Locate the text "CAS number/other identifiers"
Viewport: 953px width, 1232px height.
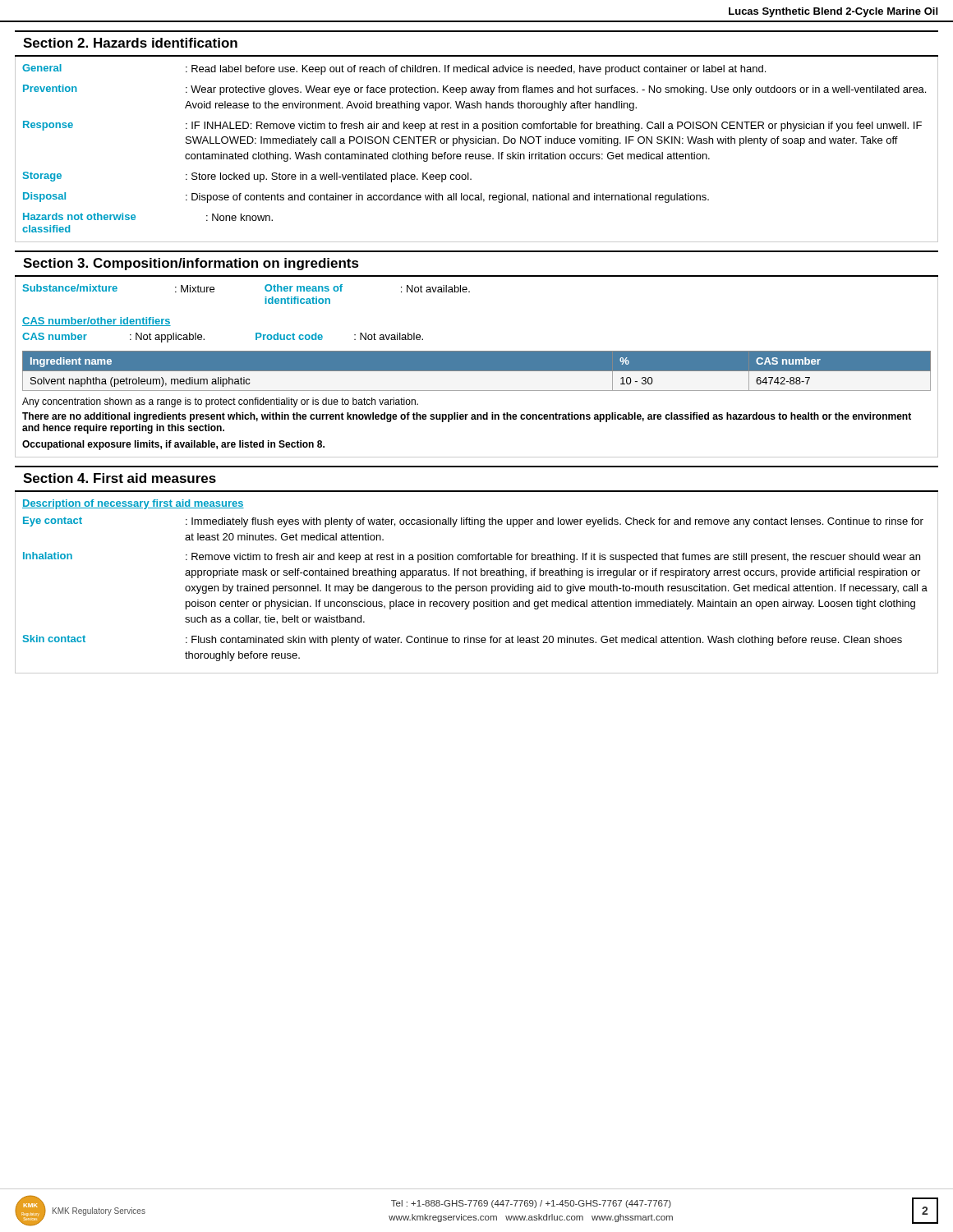[96, 321]
